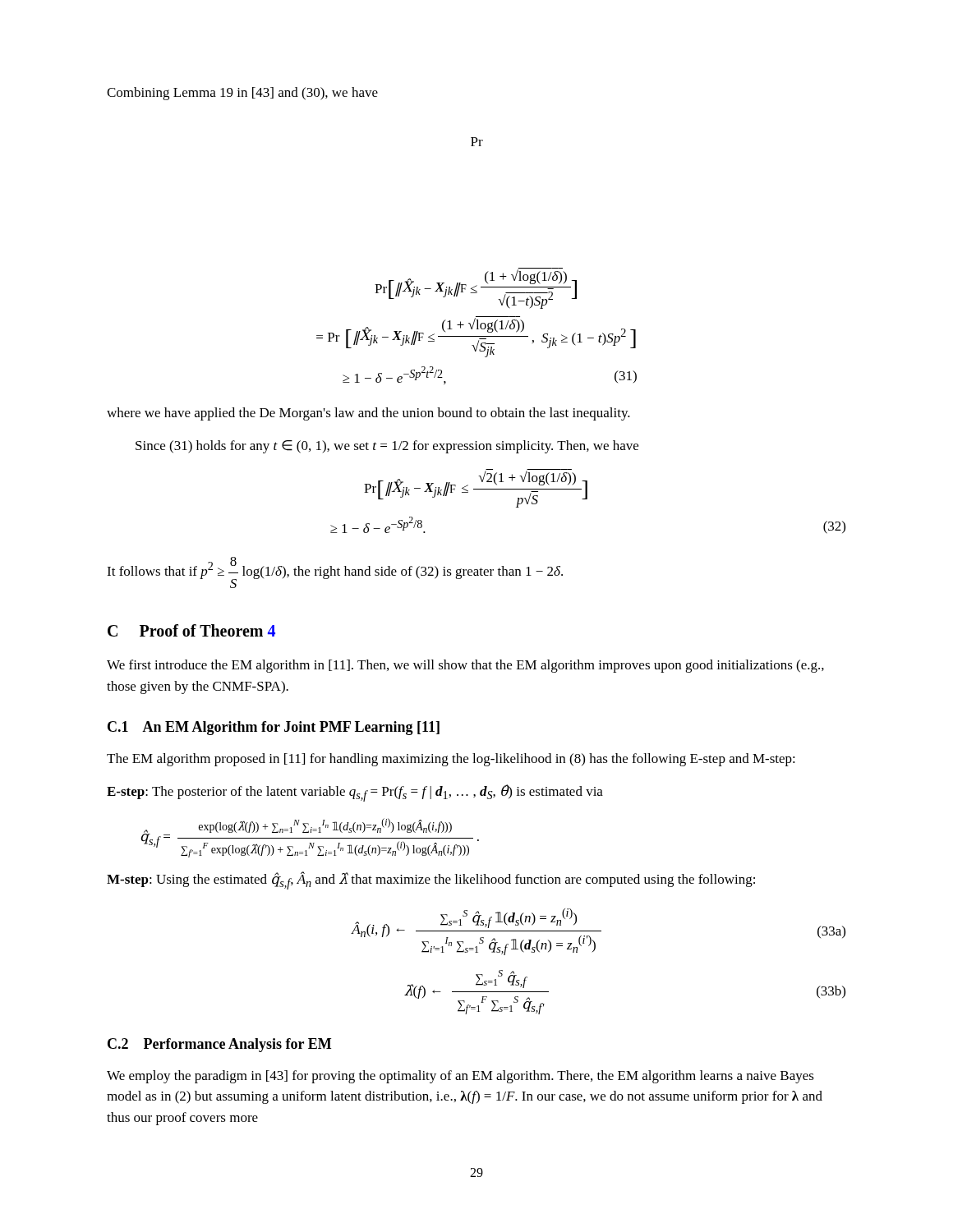Image resolution: width=953 pixels, height=1232 pixels.
Task: Locate the block starting "Since (31) holds for any t ∈"
Action: (387, 445)
